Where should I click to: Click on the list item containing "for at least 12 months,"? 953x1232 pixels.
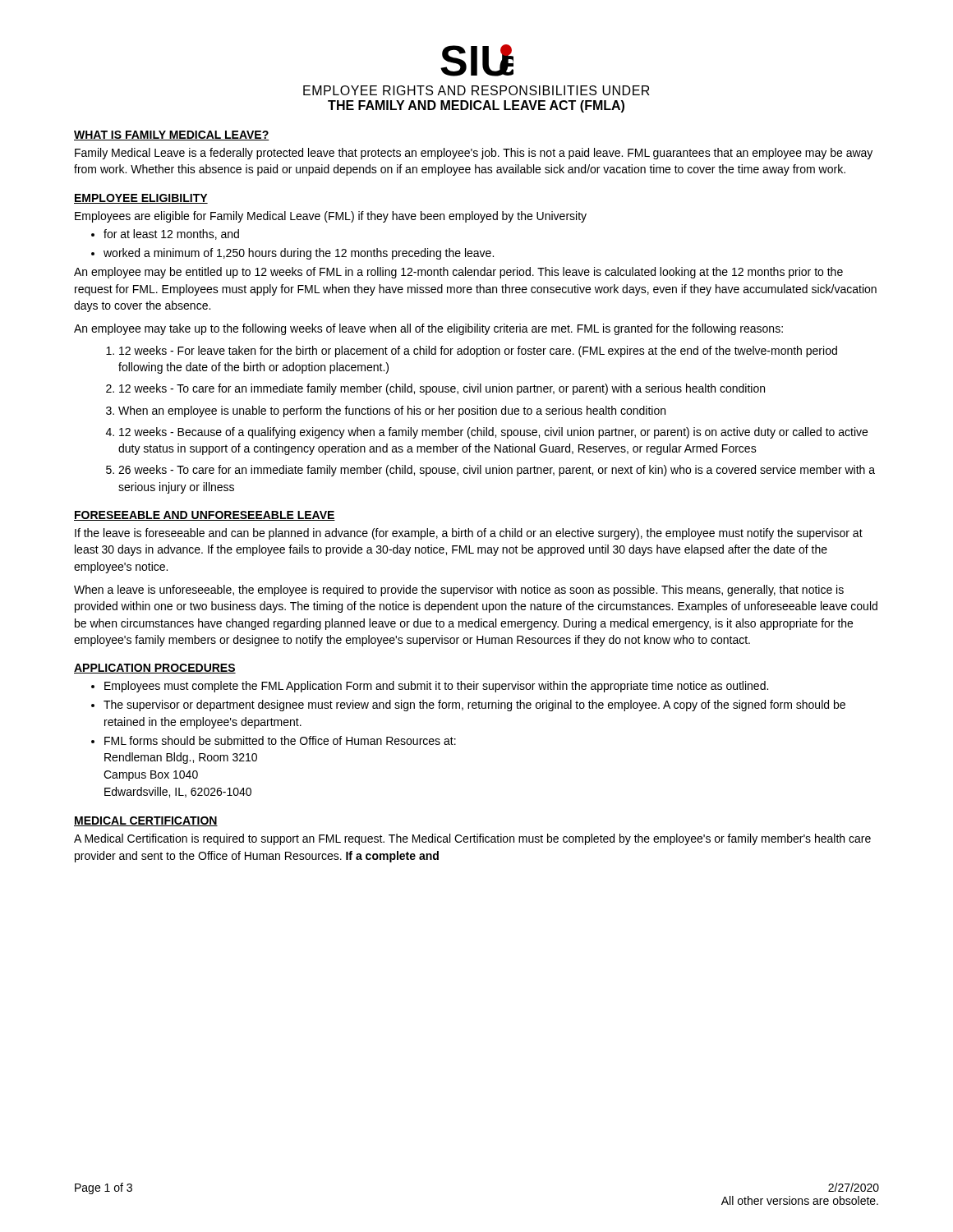click(172, 234)
